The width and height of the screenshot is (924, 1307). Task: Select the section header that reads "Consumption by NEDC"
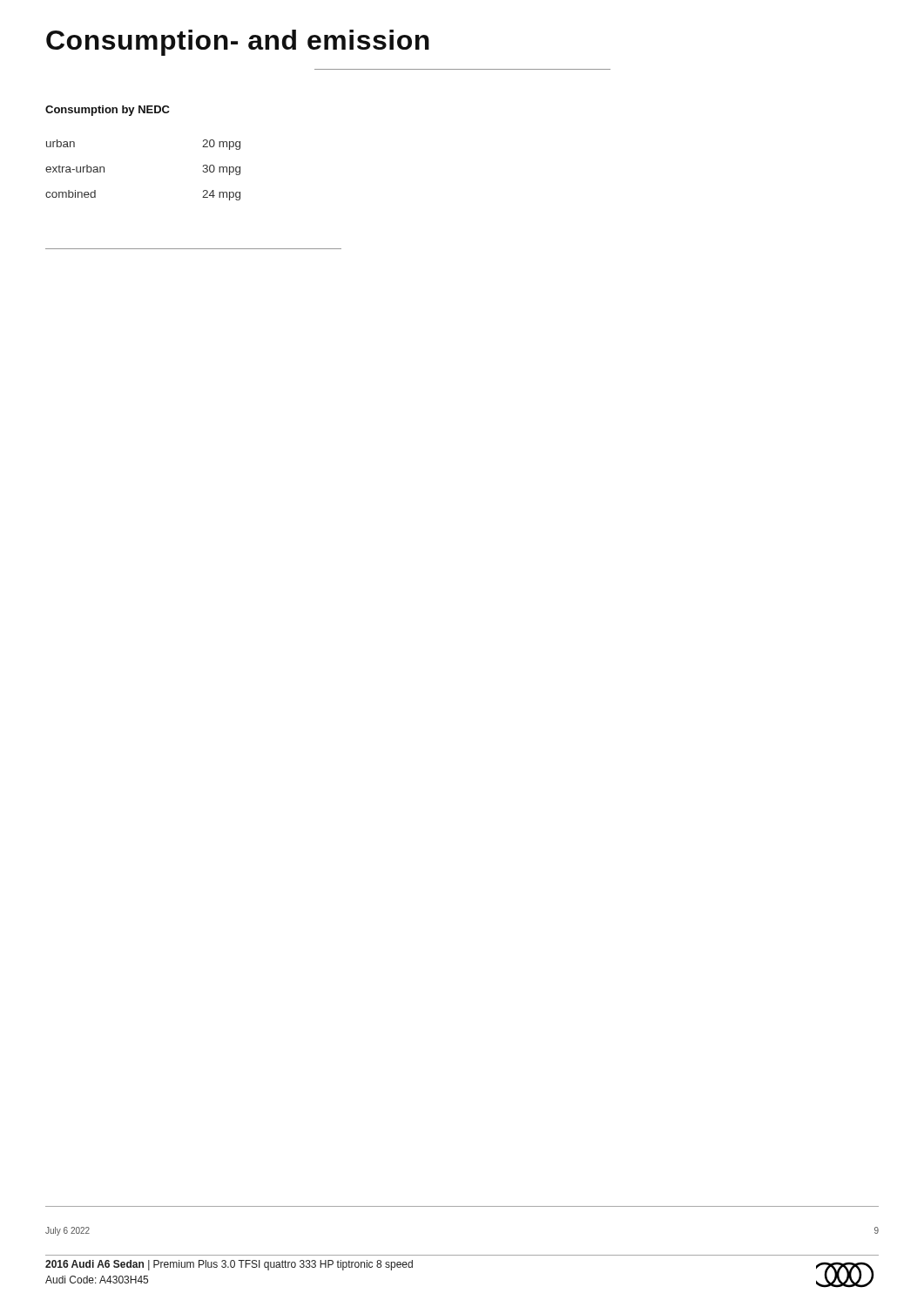pyautogui.click(x=108, y=109)
